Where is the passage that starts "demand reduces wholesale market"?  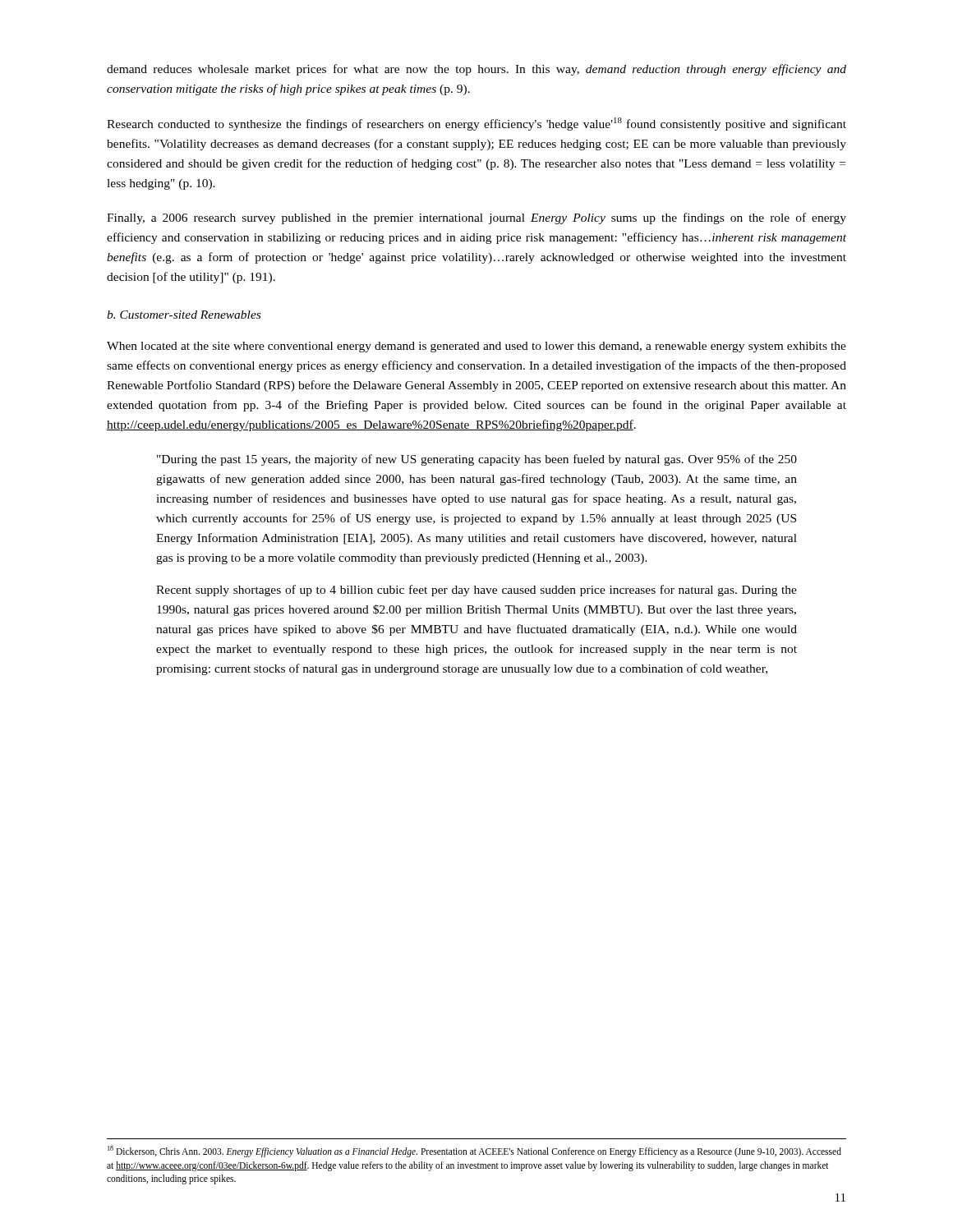point(476,78)
